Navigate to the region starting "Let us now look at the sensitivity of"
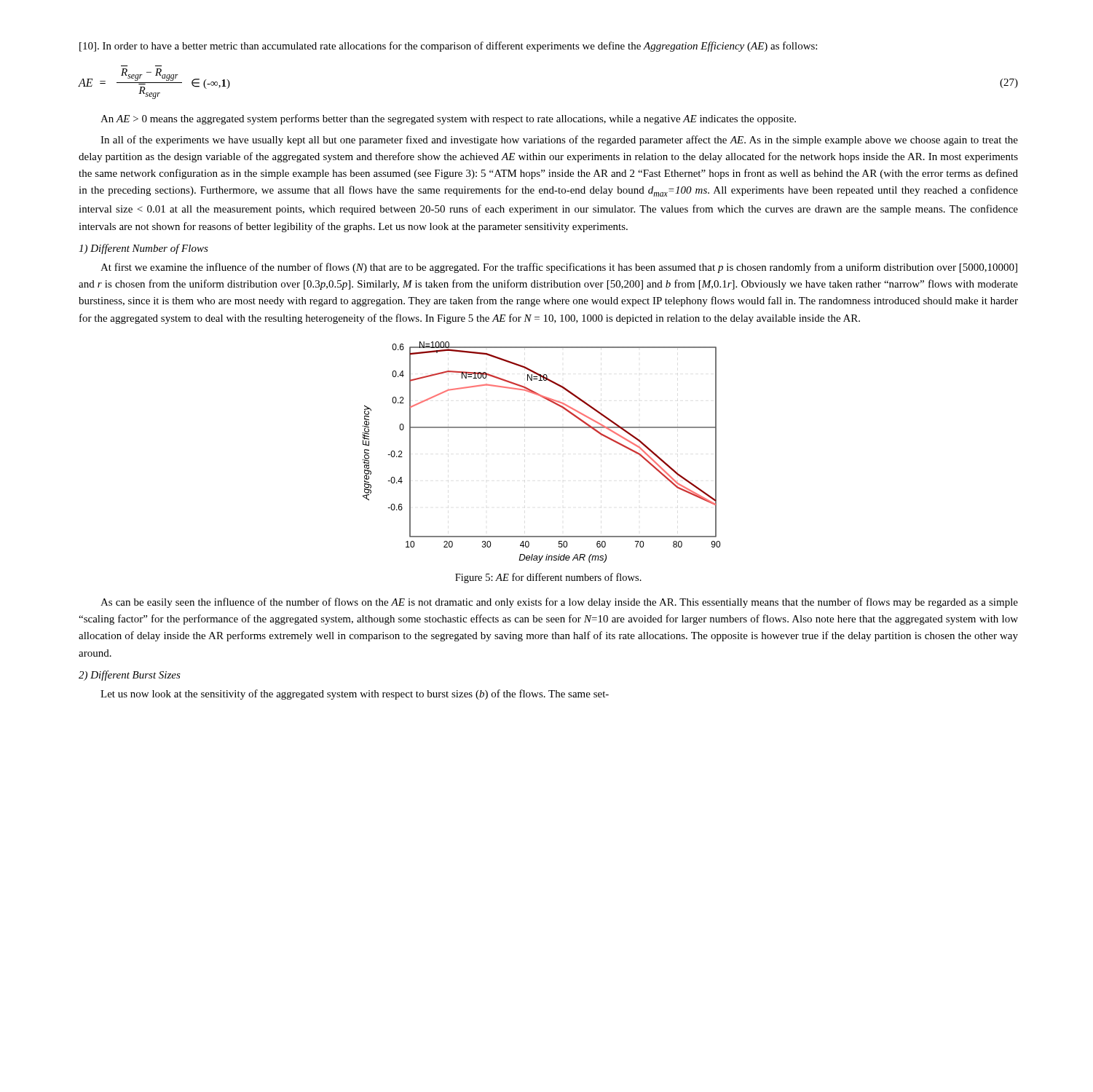 click(548, 694)
